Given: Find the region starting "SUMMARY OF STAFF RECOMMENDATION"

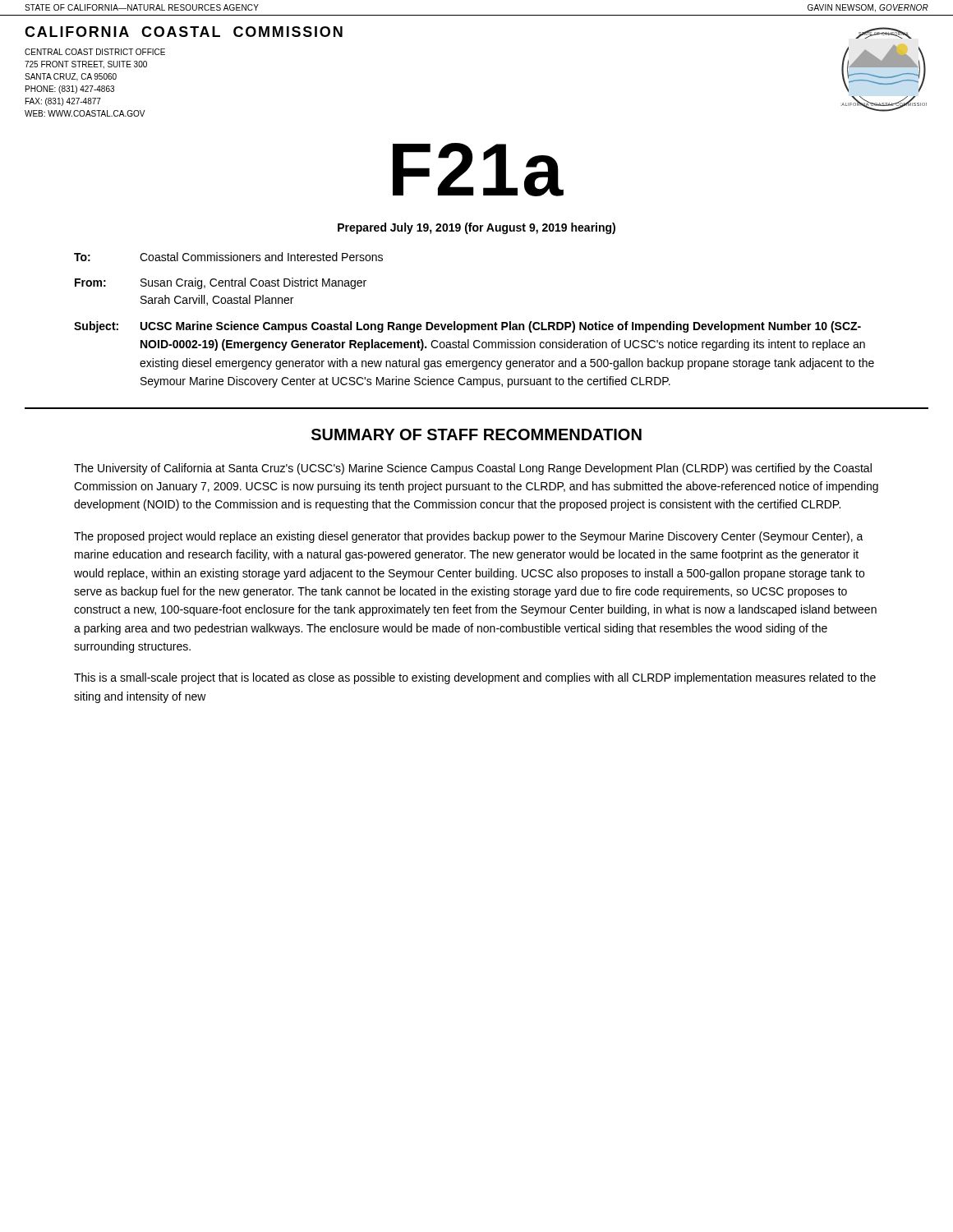Looking at the screenshot, I should (476, 434).
